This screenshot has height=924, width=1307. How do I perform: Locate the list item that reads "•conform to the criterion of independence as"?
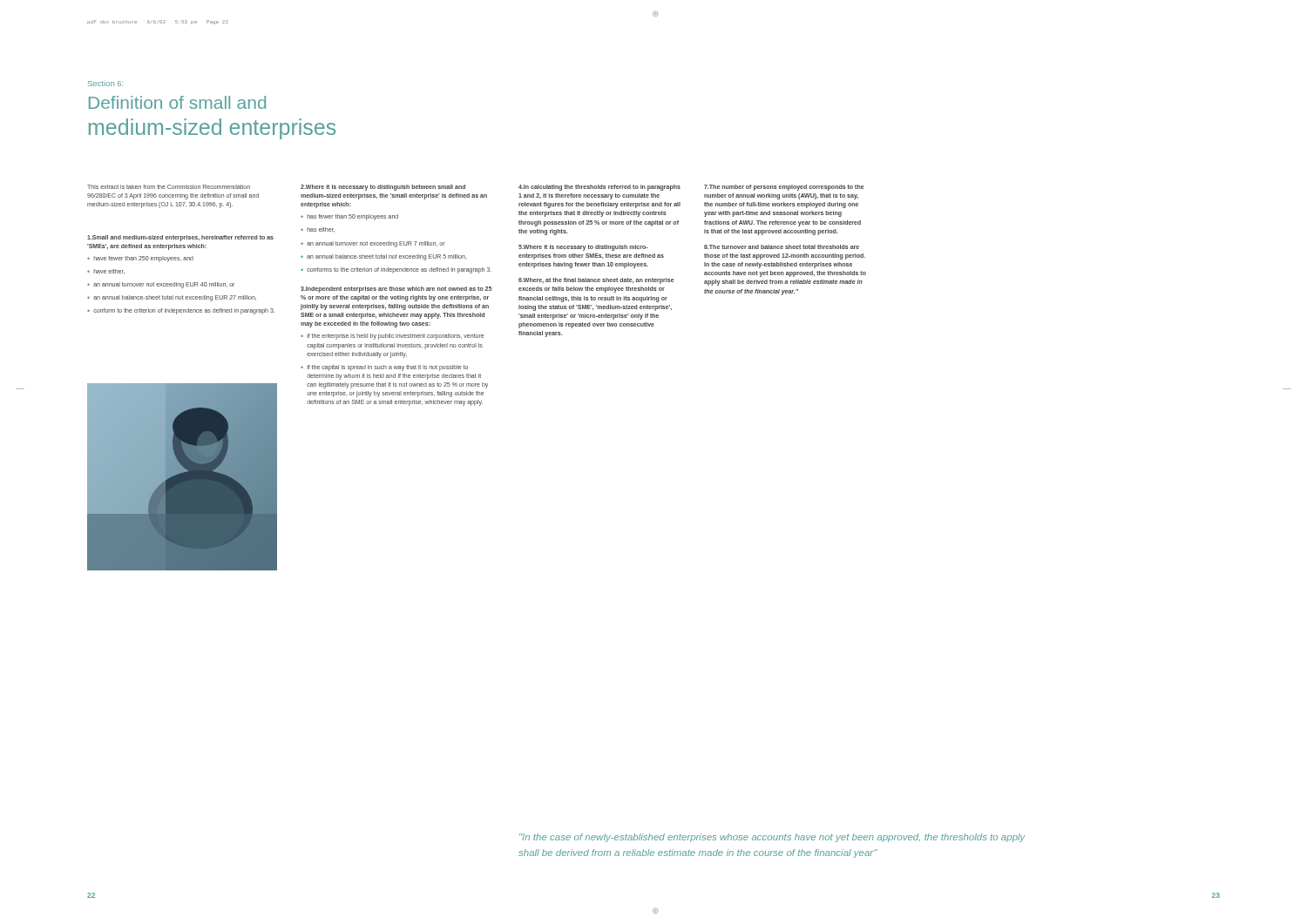click(x=182, y=312)
